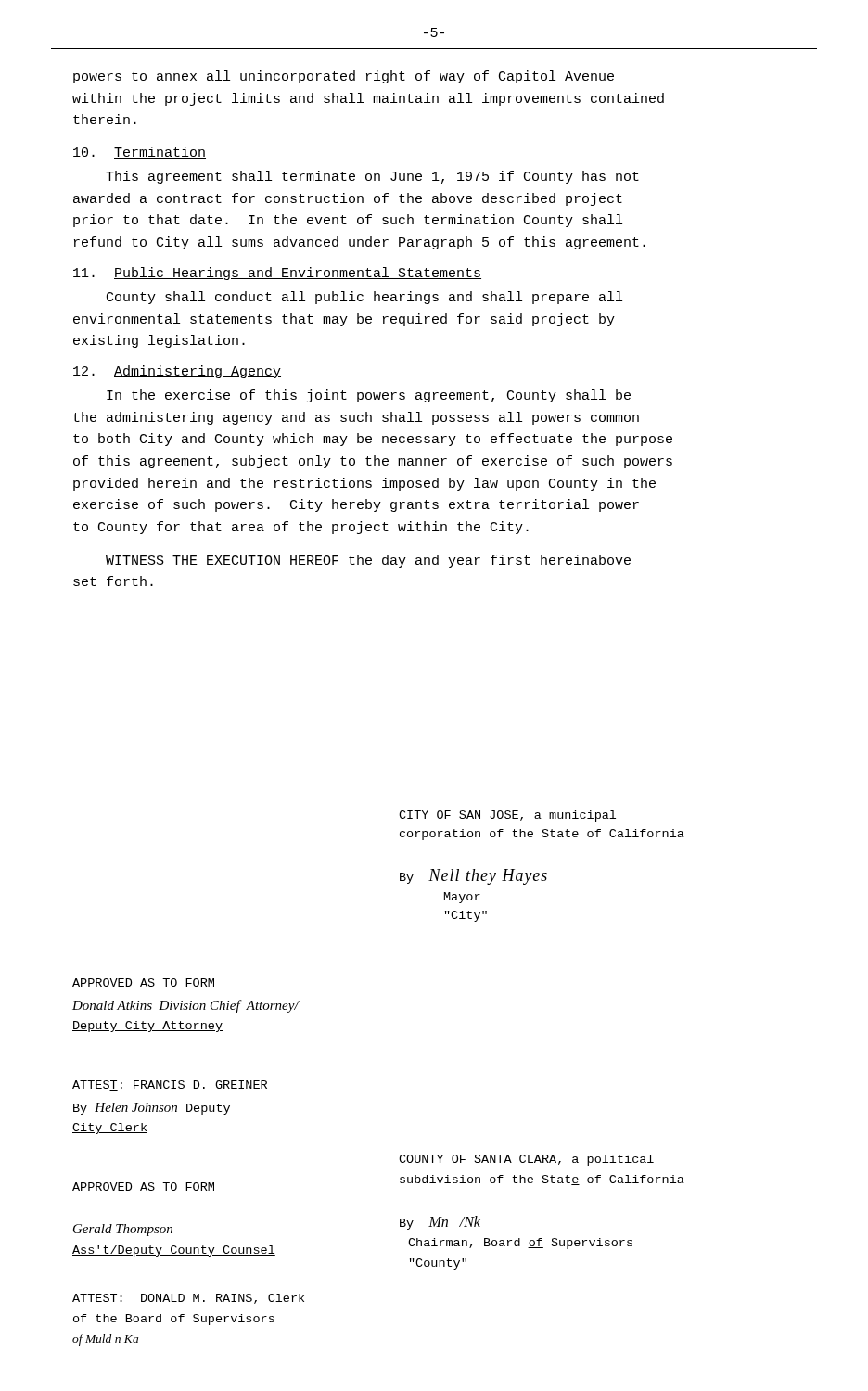Viewport: 868px width, 1391px height.
Task: Locate the block of text that opens with "County shall conduct all public"
Action: [348, 320]
